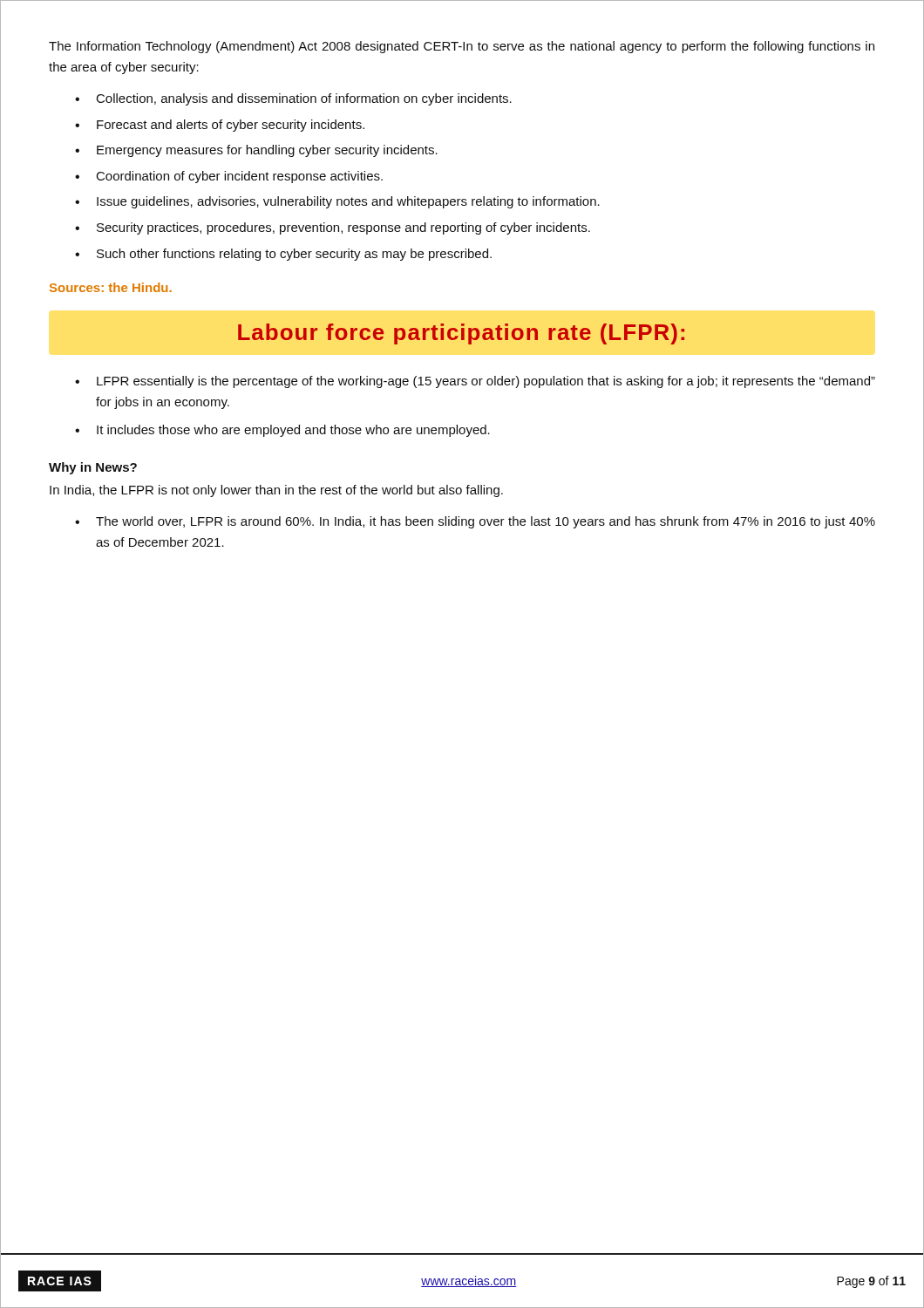The height and width of the screenshot is (1308, 924).
Task: Click the passage that begins "In India, the LFPR is"
Action: click(276, 489)
